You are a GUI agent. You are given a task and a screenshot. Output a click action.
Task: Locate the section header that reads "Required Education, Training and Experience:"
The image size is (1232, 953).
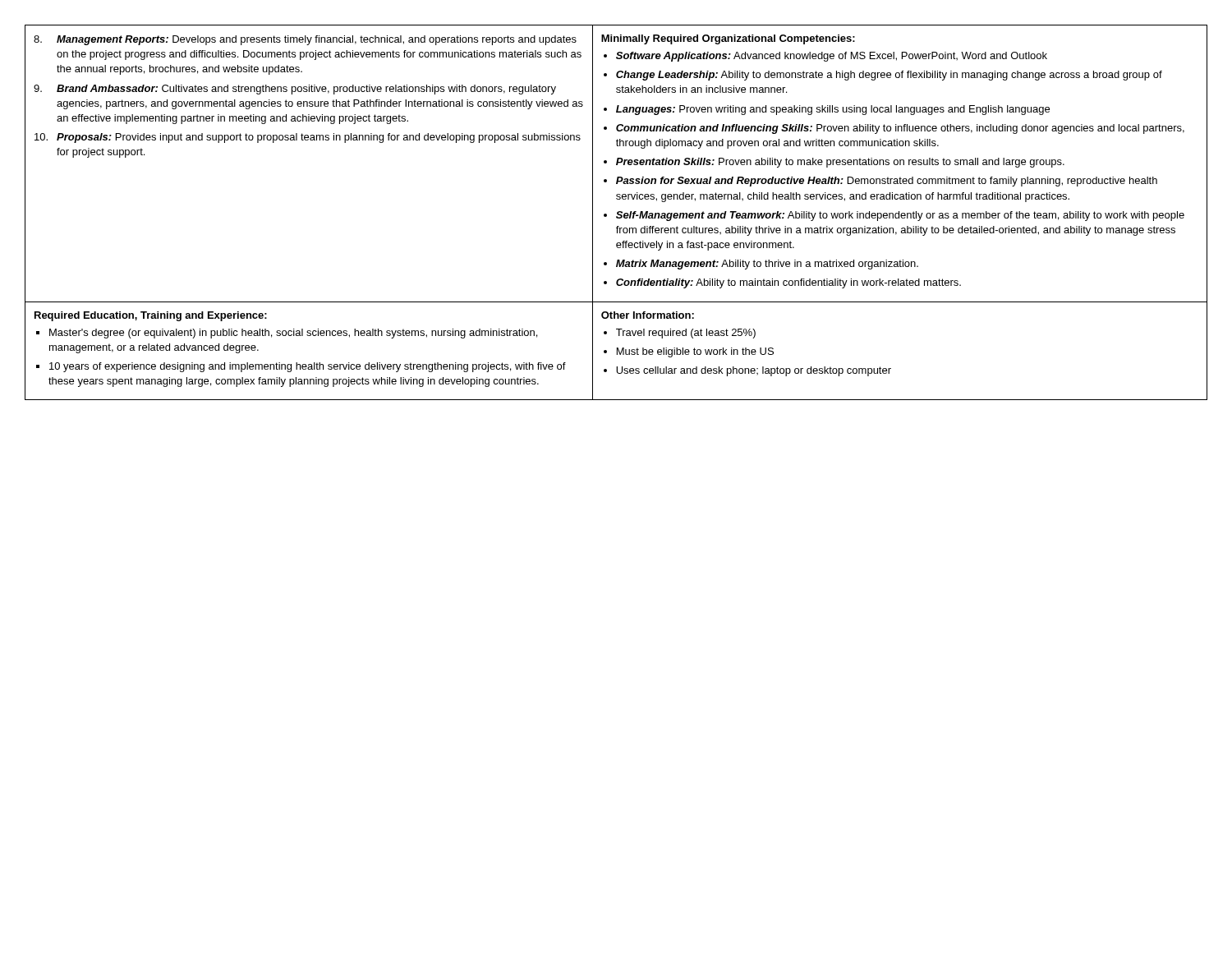click(x=151, y=315)
